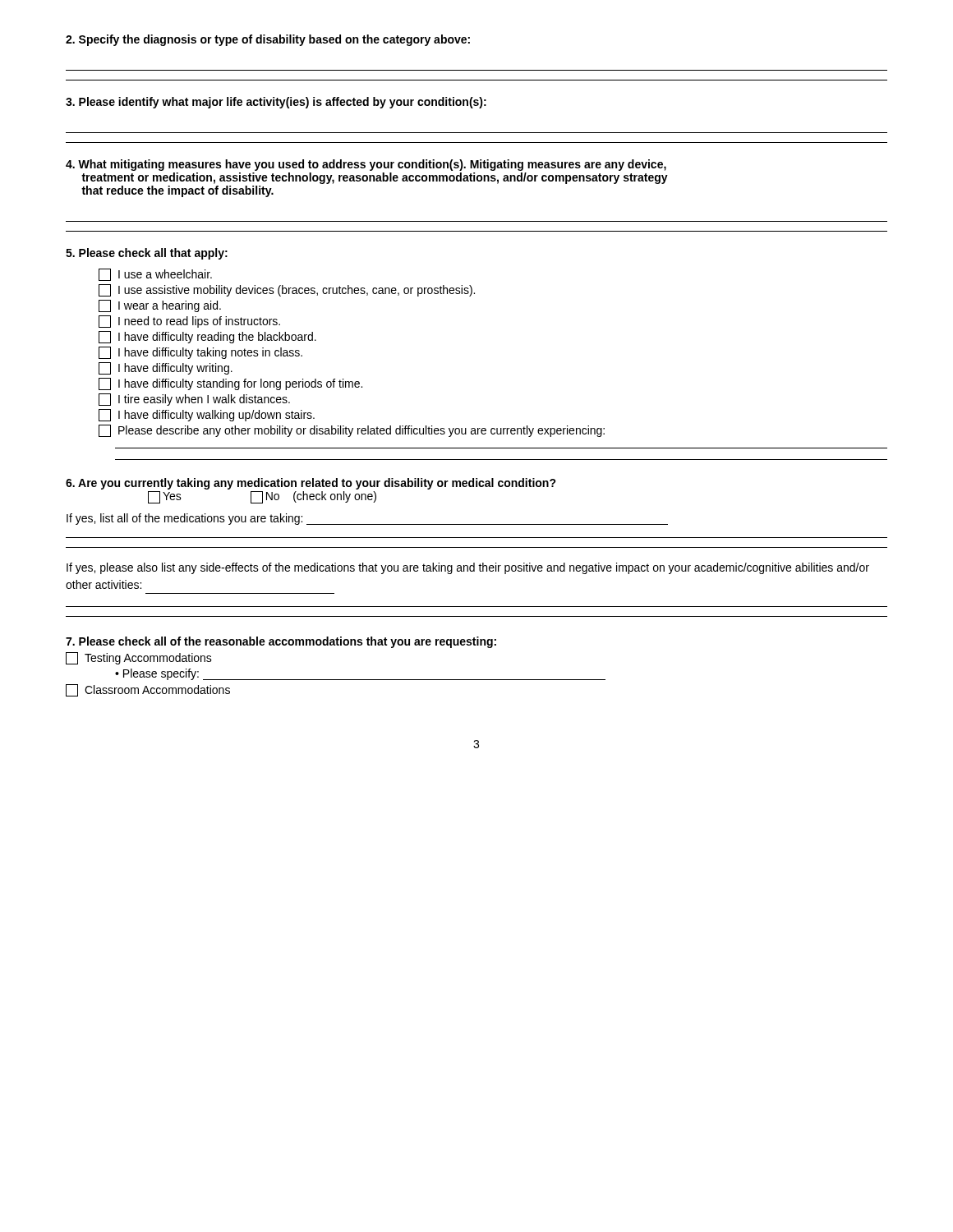Locate the text block starting "Please identify what major life activity(ies)"

tap(276, 102)
